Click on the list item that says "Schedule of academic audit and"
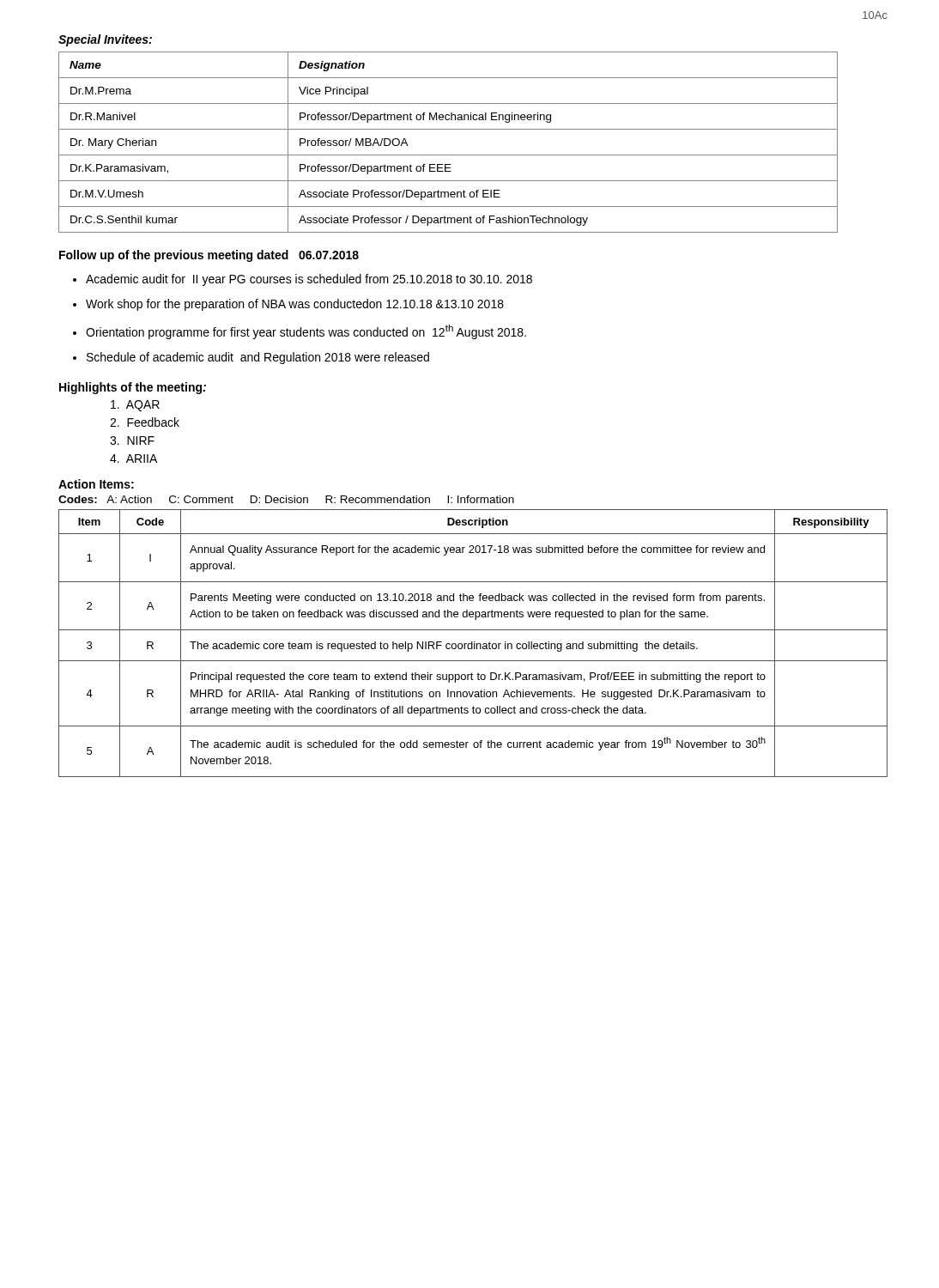 [x=258, y=357]
